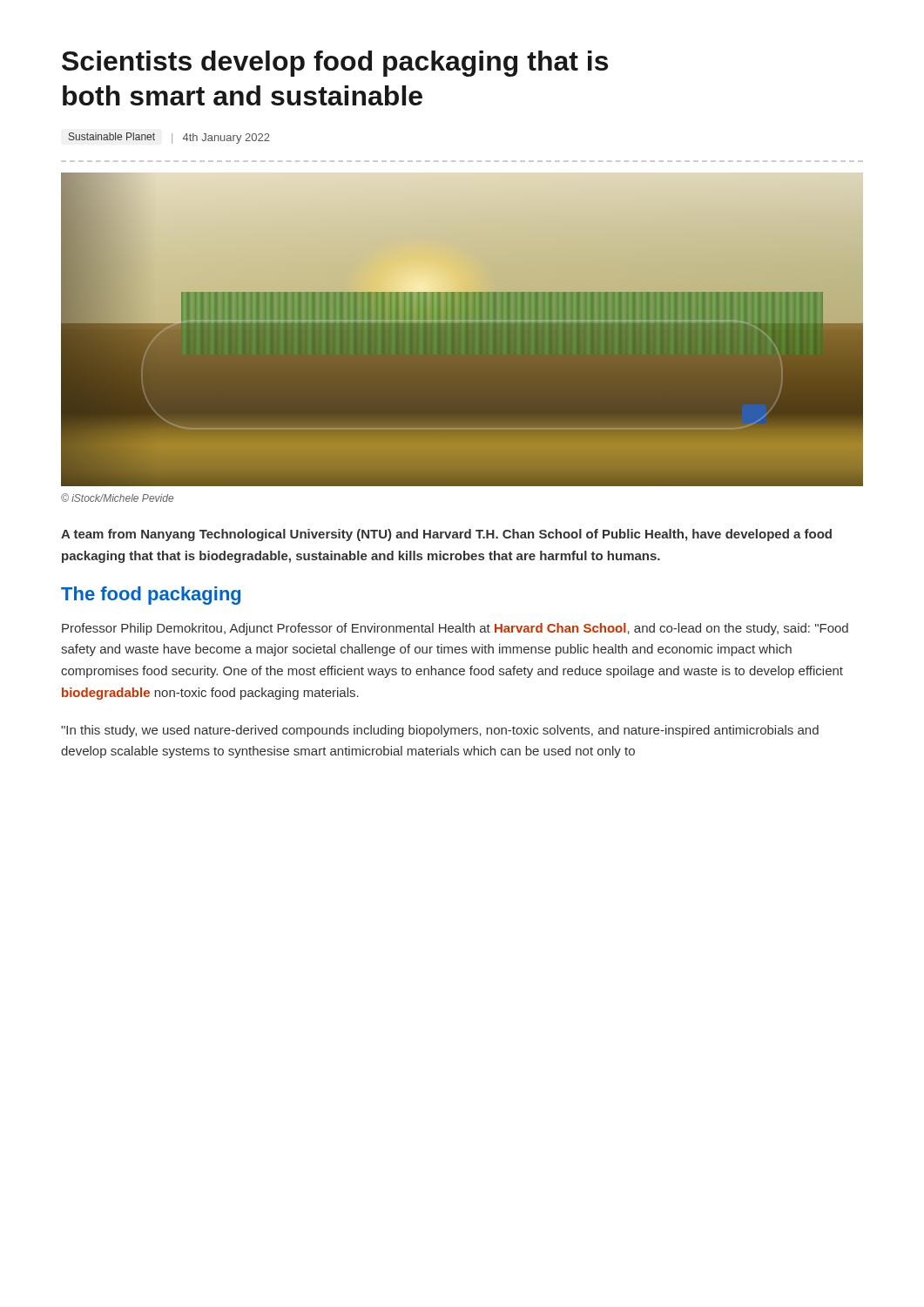Locate the text block containing "A team from Nanyang Technological University (NTU) and"
924x1307 pixels.
click(x=447, y=544)
